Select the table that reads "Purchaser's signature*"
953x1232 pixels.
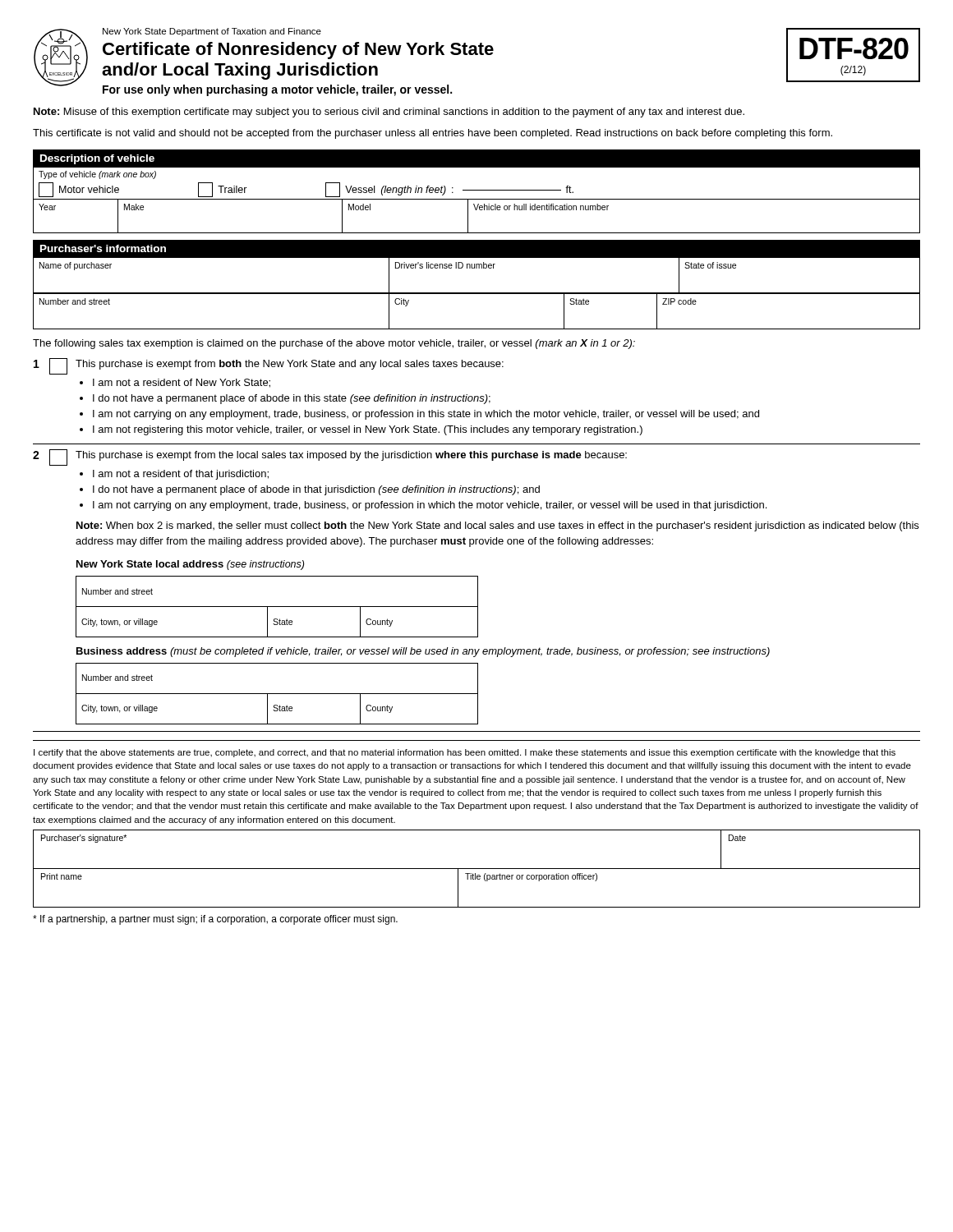[476, 849]
